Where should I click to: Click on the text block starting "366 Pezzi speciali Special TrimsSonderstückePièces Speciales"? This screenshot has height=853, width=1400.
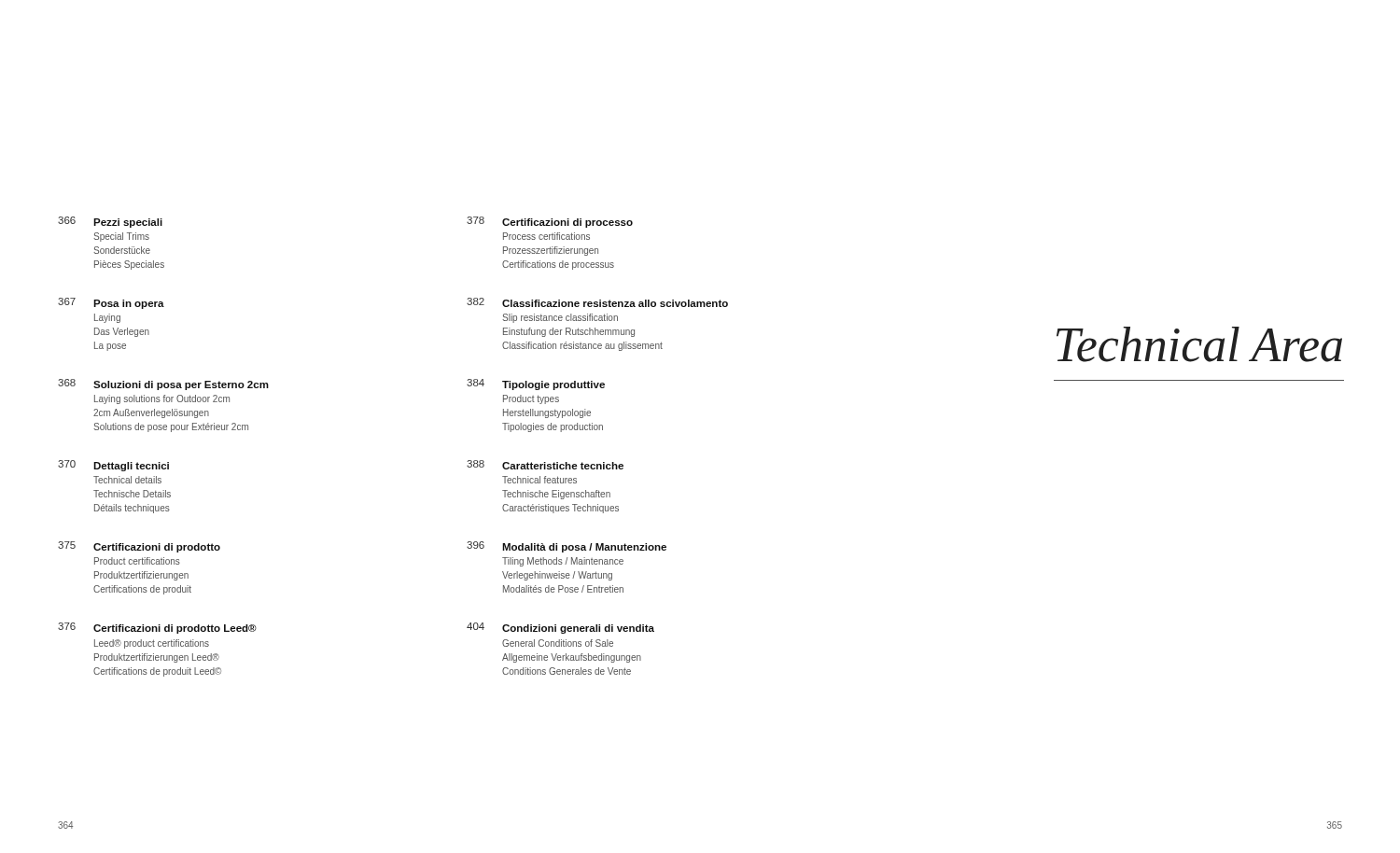(x=110, y=222)
